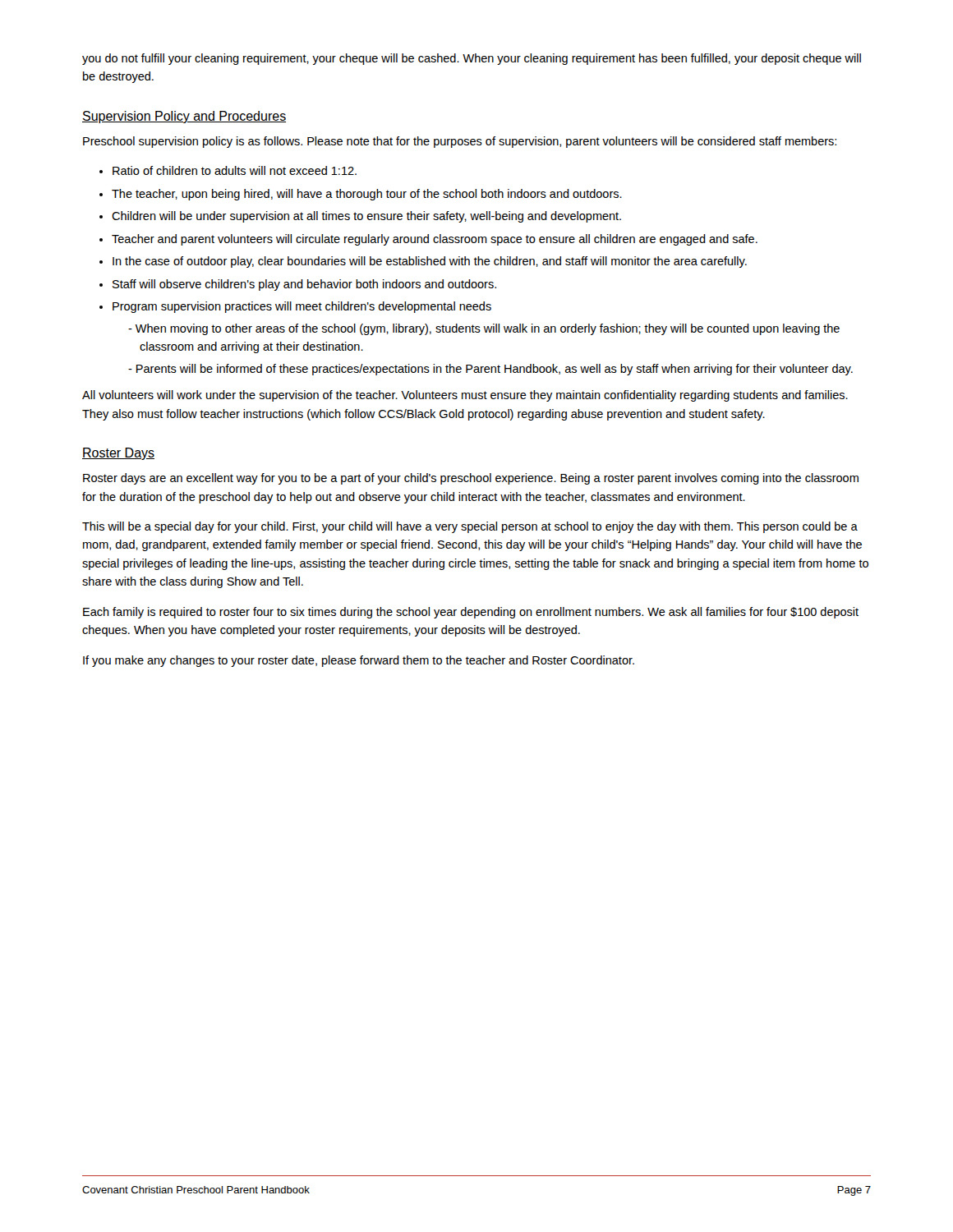Where does it say "Supervision Policy and Procedures"?

coord(184,116)
